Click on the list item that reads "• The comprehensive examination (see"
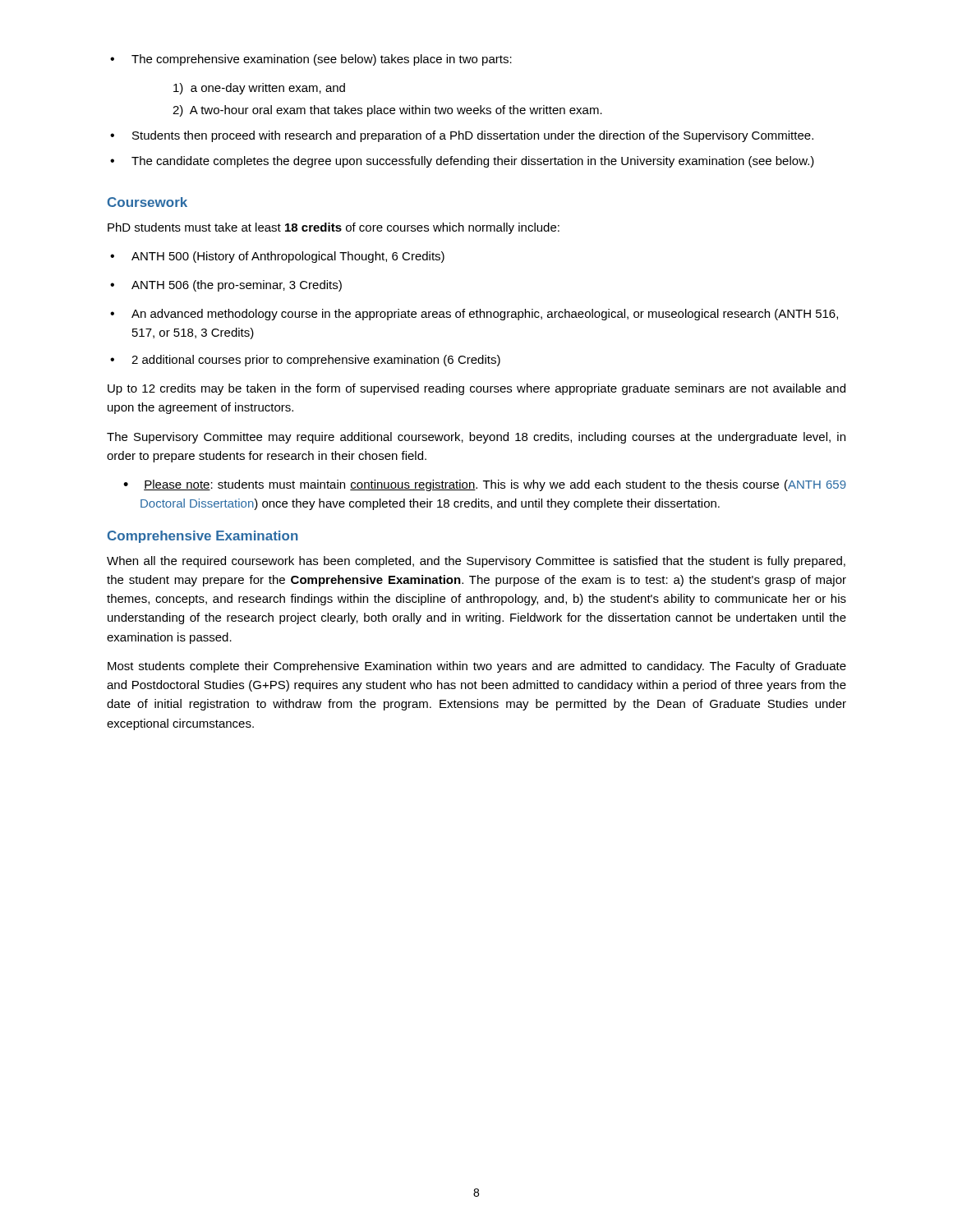 pos(311,60)
